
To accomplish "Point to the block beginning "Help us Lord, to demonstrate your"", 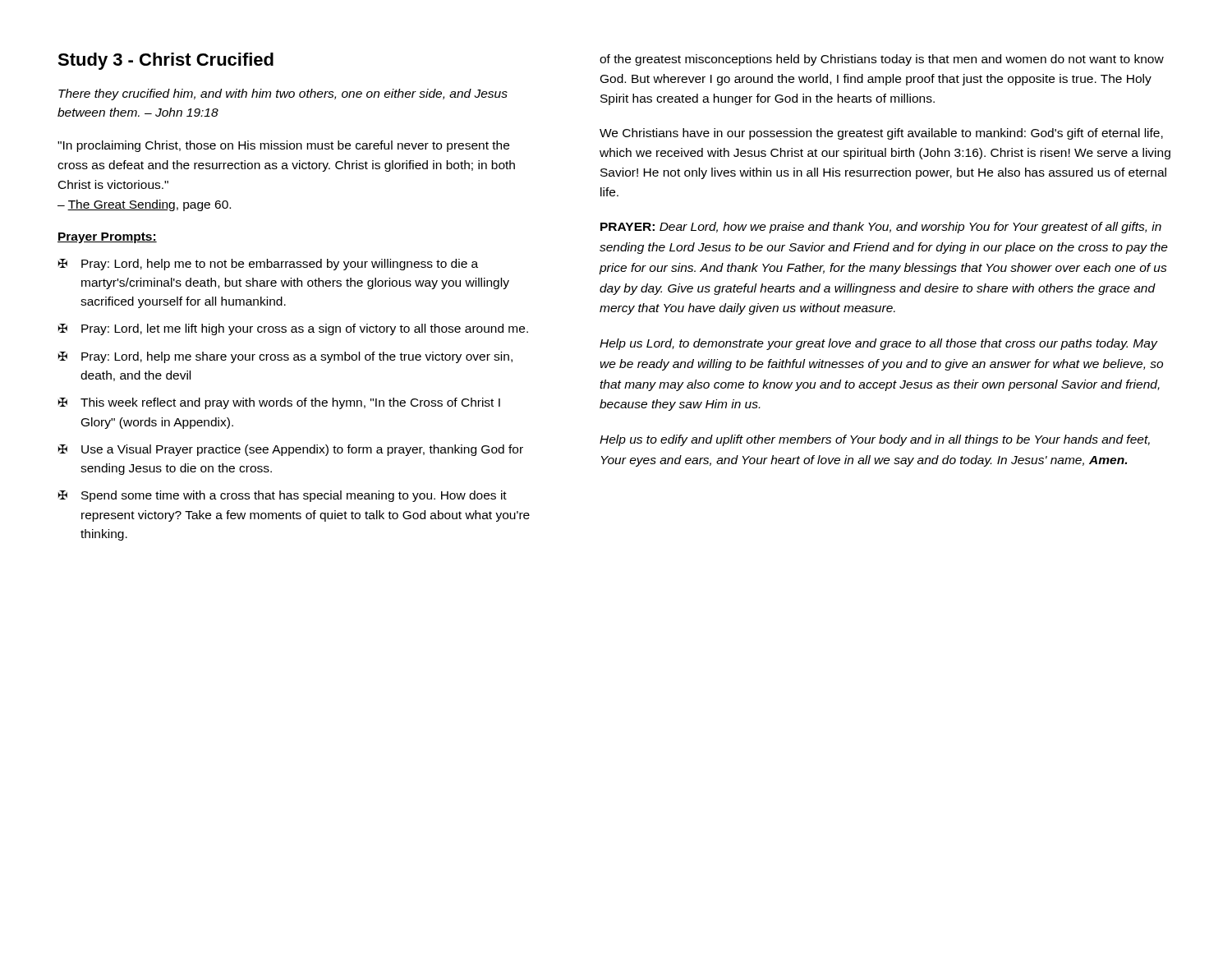I will pos(882,374).
